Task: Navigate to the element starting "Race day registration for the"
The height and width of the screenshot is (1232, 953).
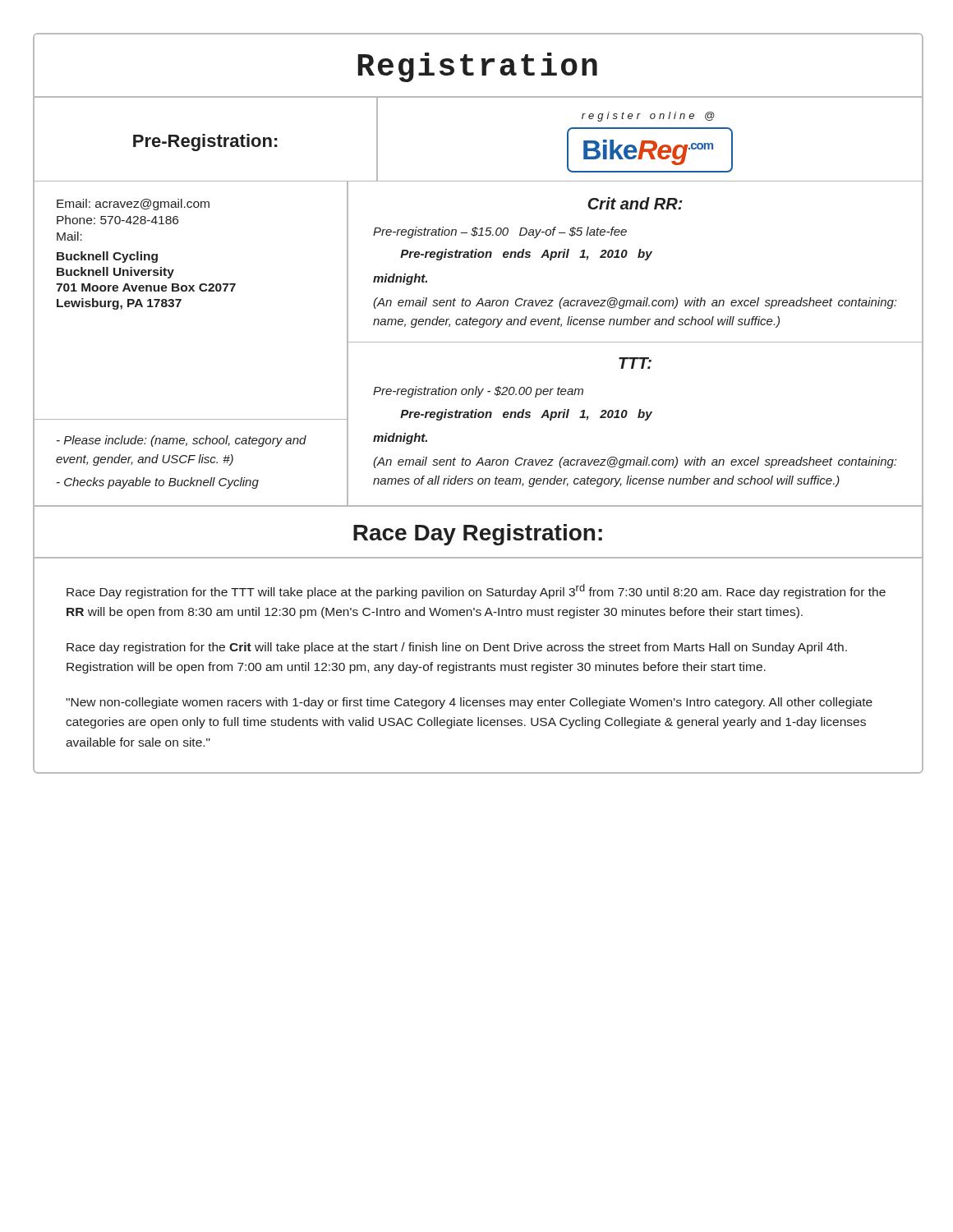Action: (457, 657)
